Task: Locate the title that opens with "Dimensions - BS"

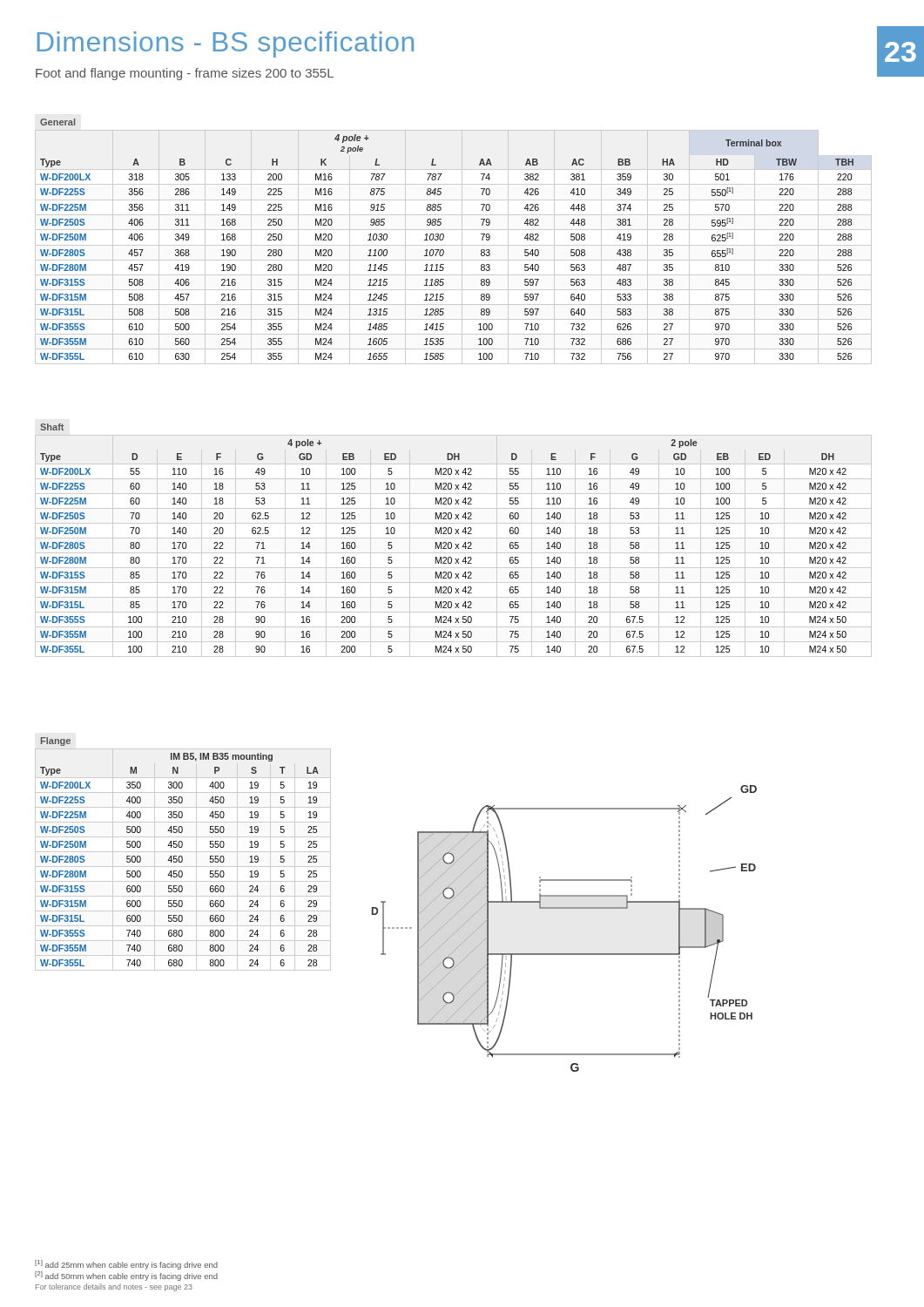Action: [x=225, y=42]
